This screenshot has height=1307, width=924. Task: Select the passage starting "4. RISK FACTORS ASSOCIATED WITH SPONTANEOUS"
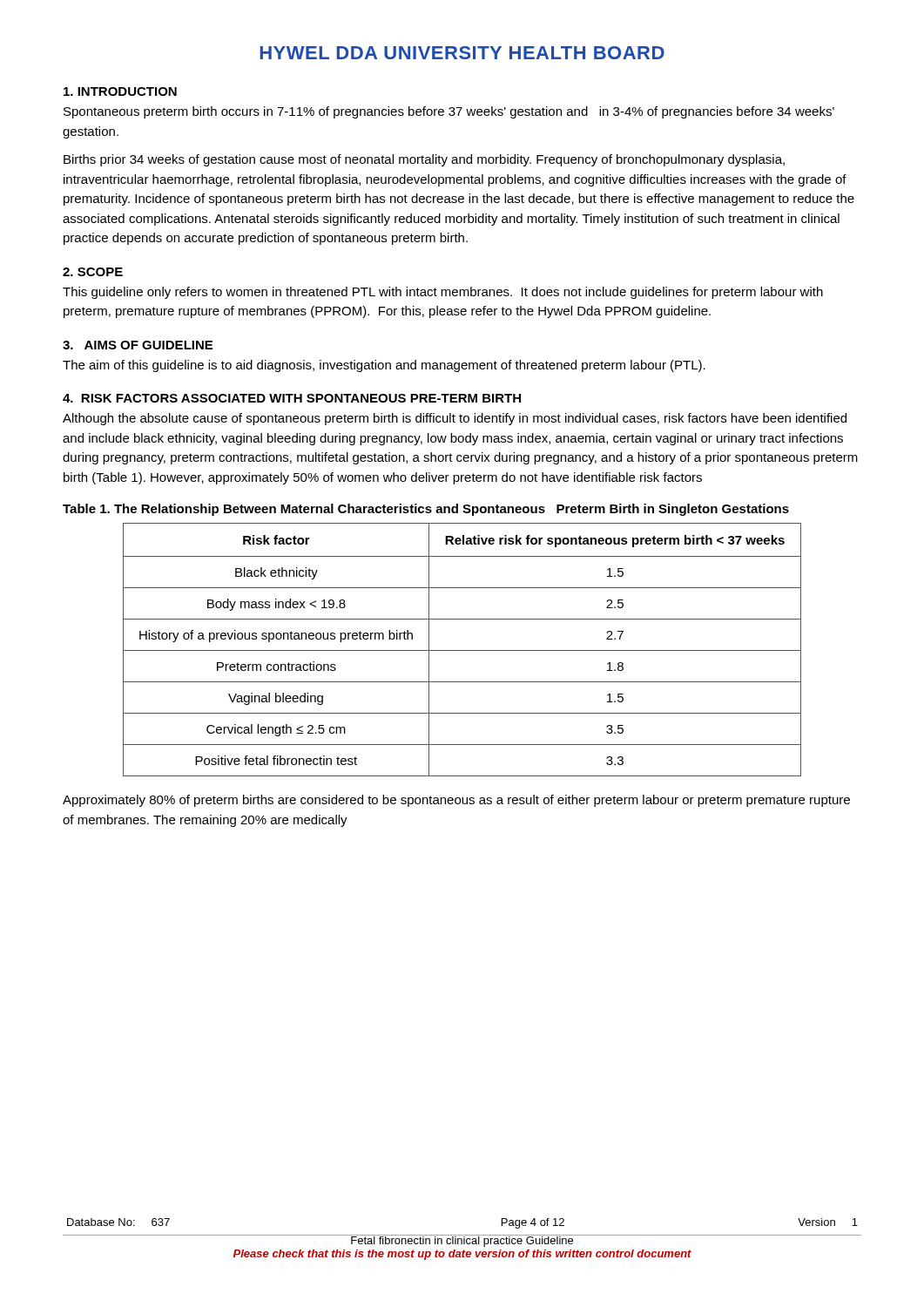(292, 398)
